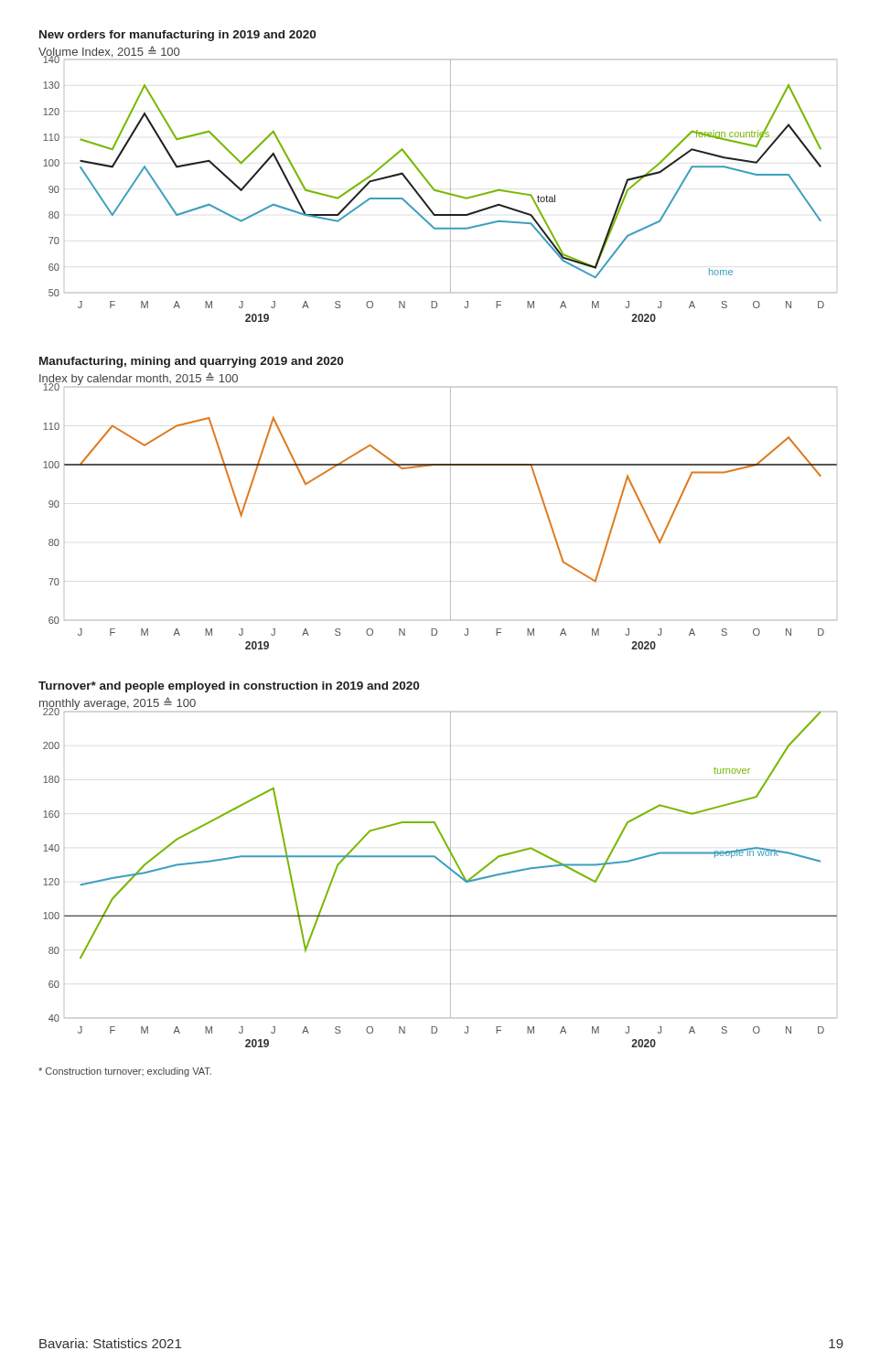Image resolution: width=880 pixels, height=1372 pixels.
Task: Point to the text starting "Volume Index, 2015 ≙ 100"
Action: pos(109,52)
